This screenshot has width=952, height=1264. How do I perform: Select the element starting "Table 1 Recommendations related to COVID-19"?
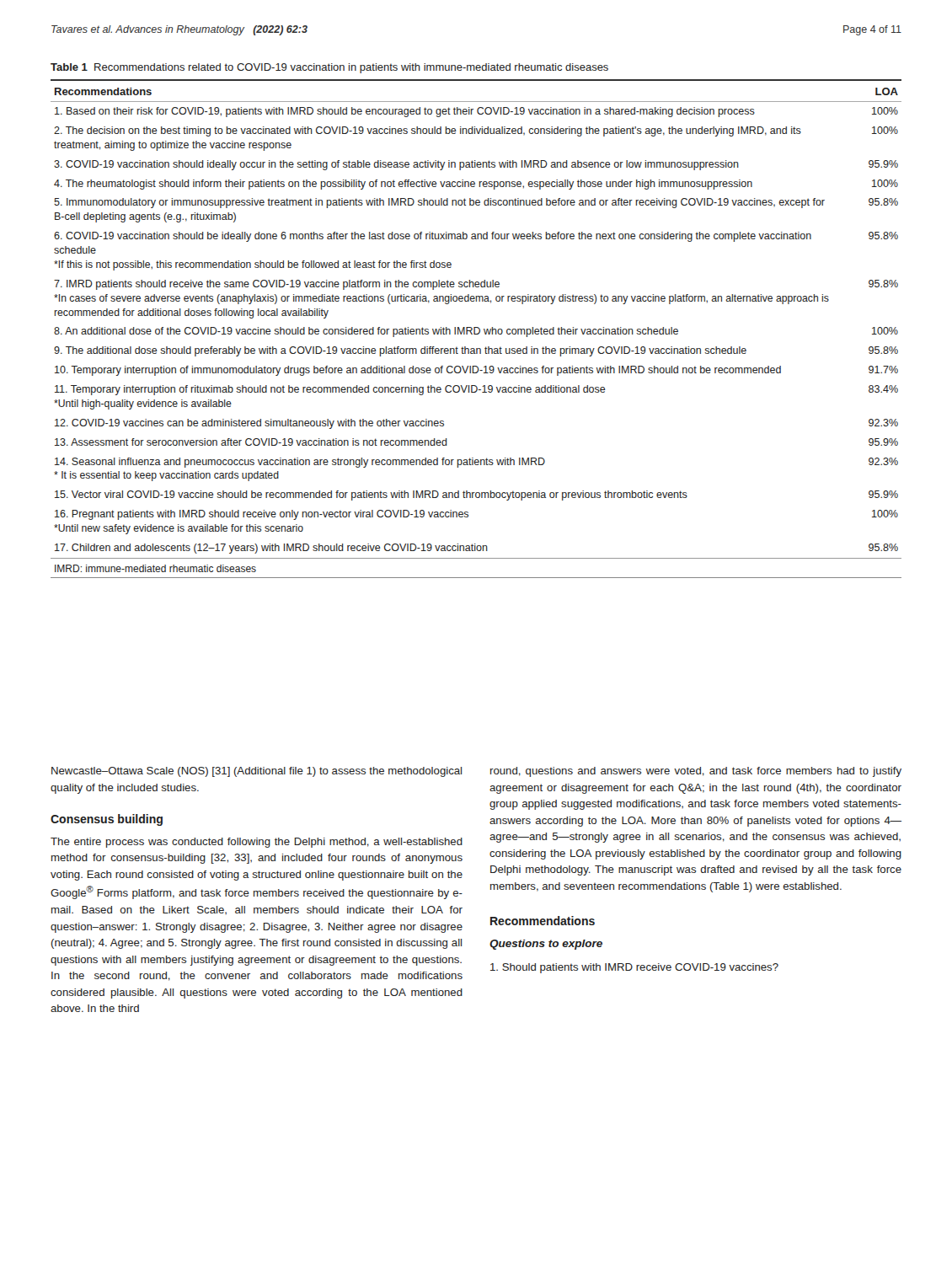[x=330, y=67]
